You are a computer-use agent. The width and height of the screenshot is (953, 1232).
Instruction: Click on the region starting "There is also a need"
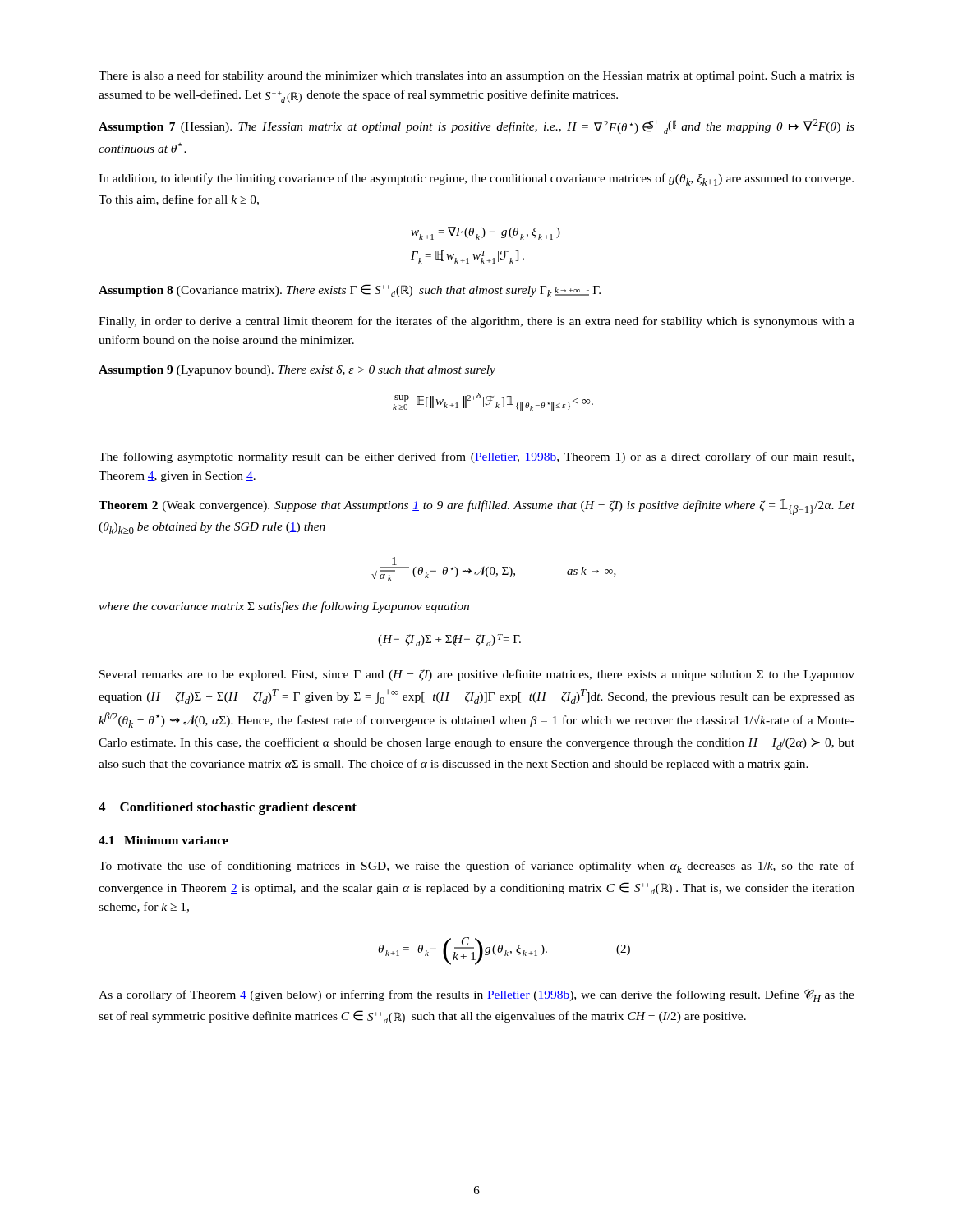click(476, 86)
